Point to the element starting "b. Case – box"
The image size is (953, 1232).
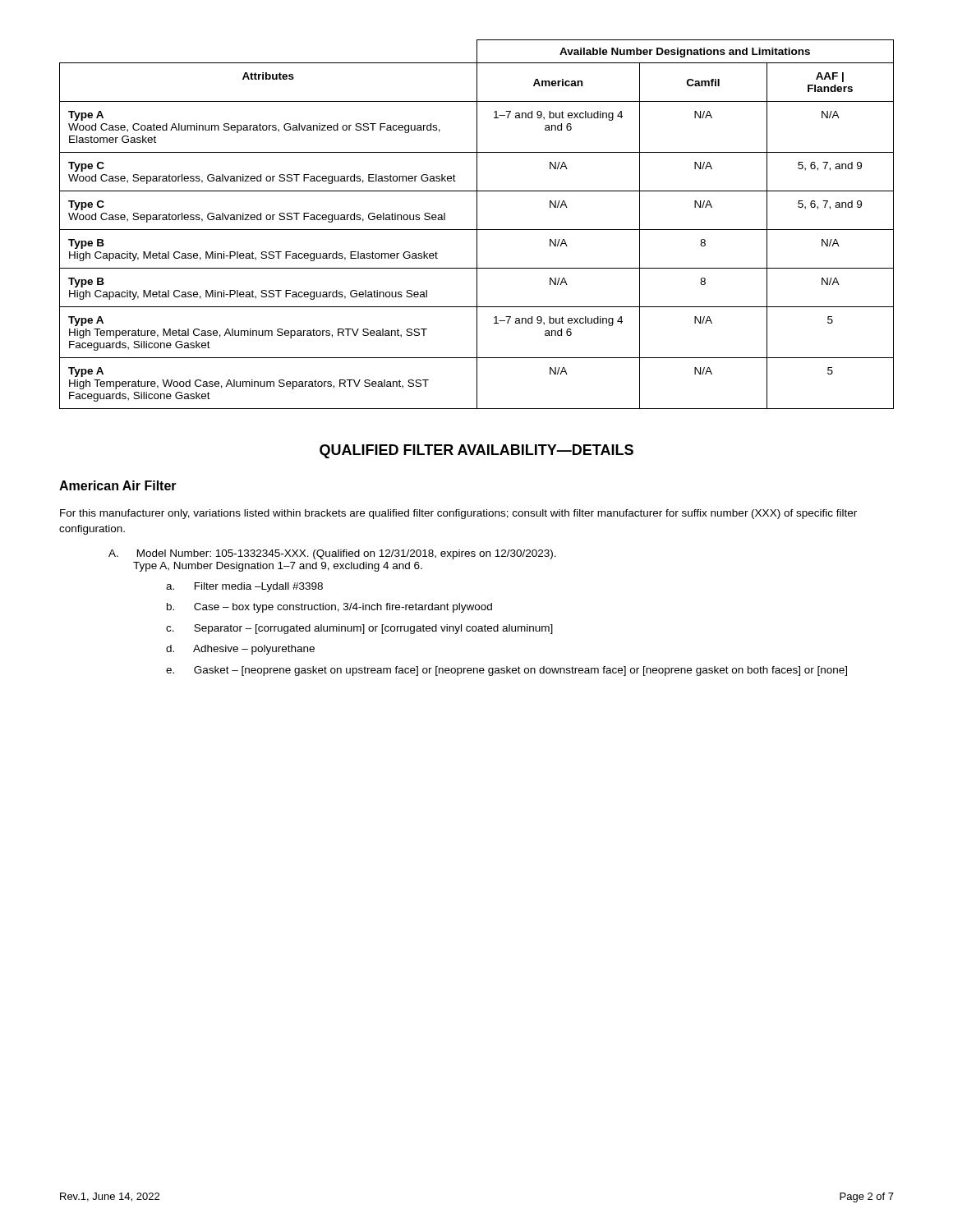coord(329,608)
